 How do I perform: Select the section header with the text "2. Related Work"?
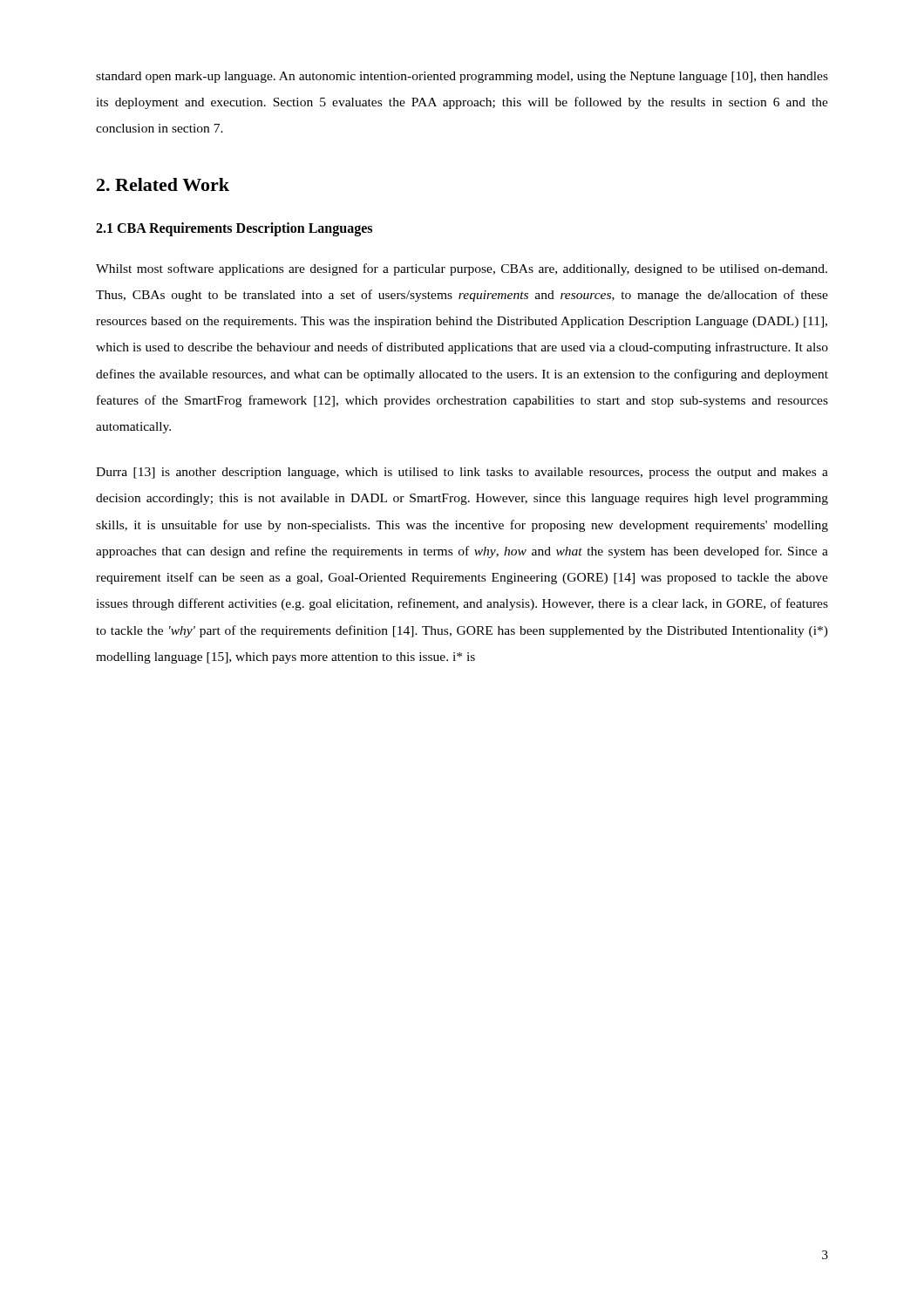coord(163,184)
